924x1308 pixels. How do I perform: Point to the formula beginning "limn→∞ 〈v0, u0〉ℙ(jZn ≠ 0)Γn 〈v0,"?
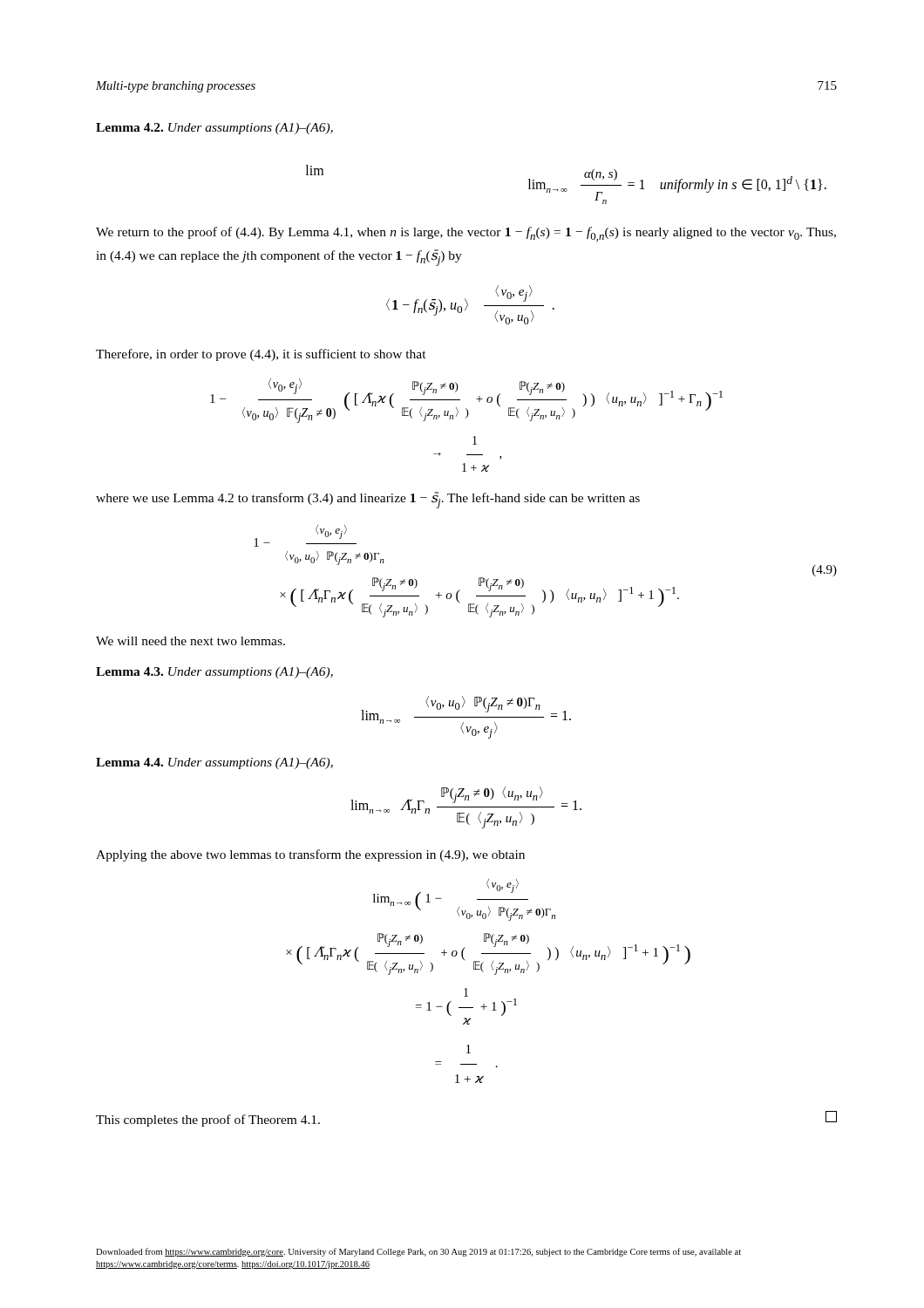[466, 717]
